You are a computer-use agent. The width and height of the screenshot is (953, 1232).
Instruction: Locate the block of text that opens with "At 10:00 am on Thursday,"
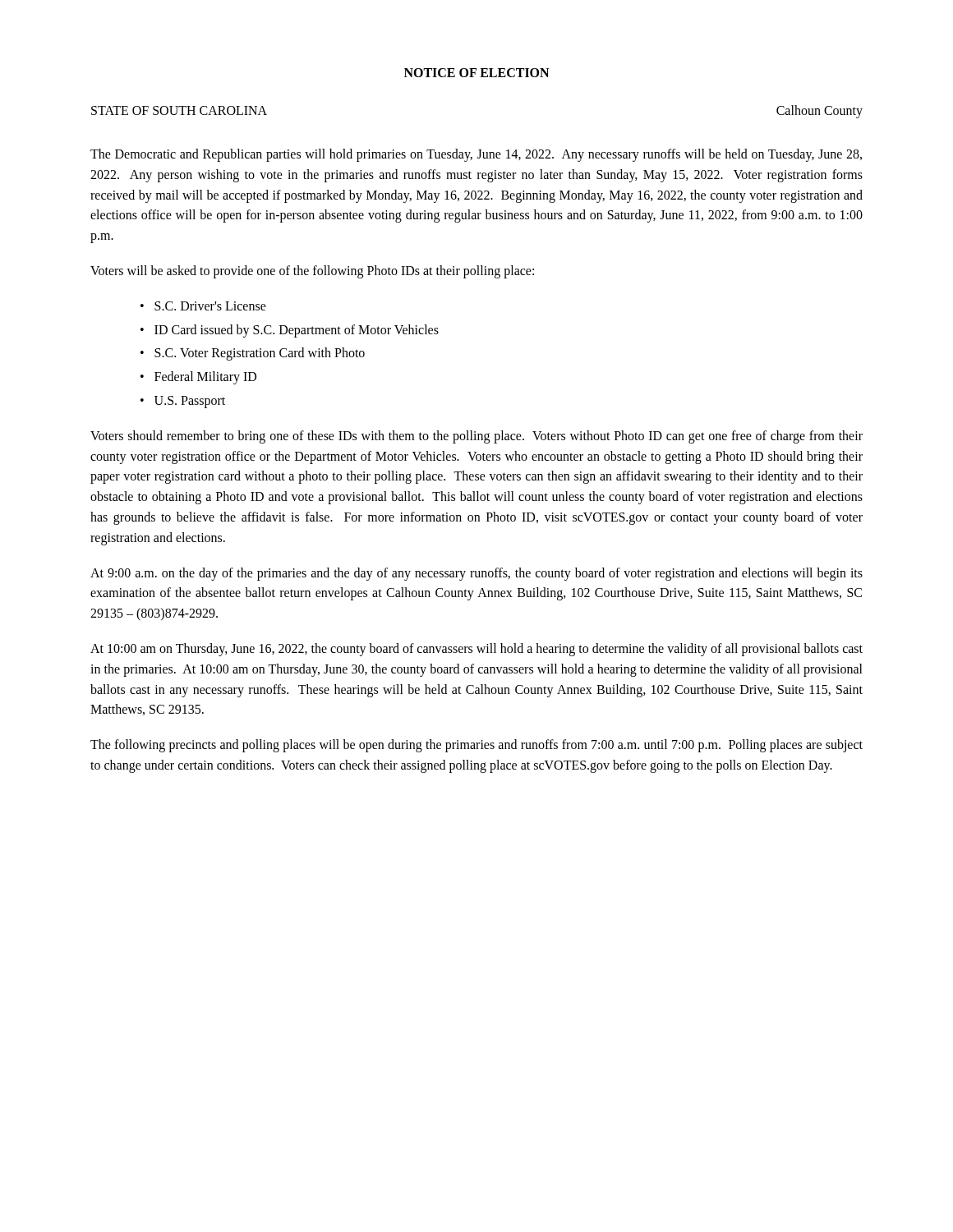[x=476, y=679]
